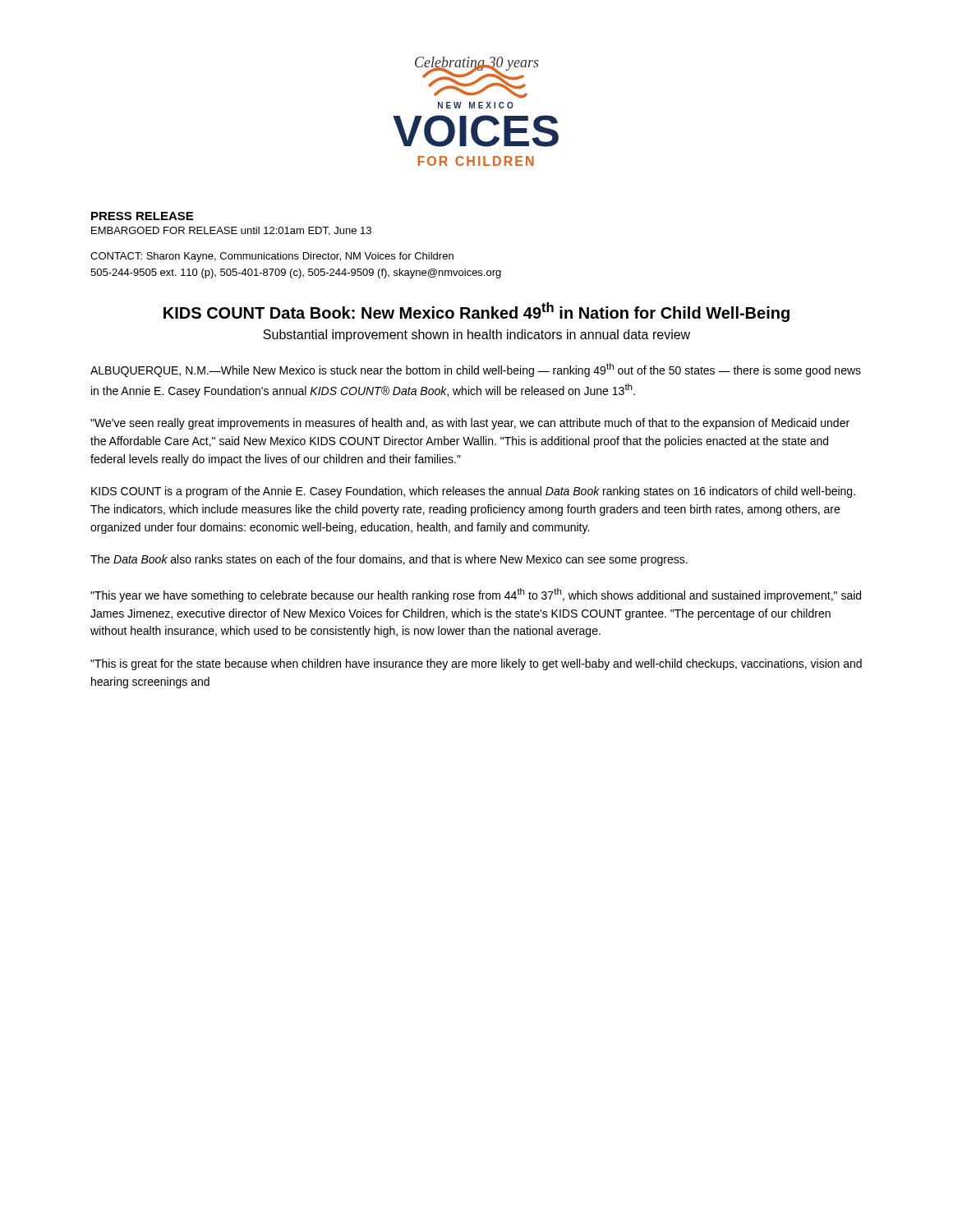
Task: Find the block starting "ALBUQUERQUE, N.M.—While New"
Action: pos(476,379)
